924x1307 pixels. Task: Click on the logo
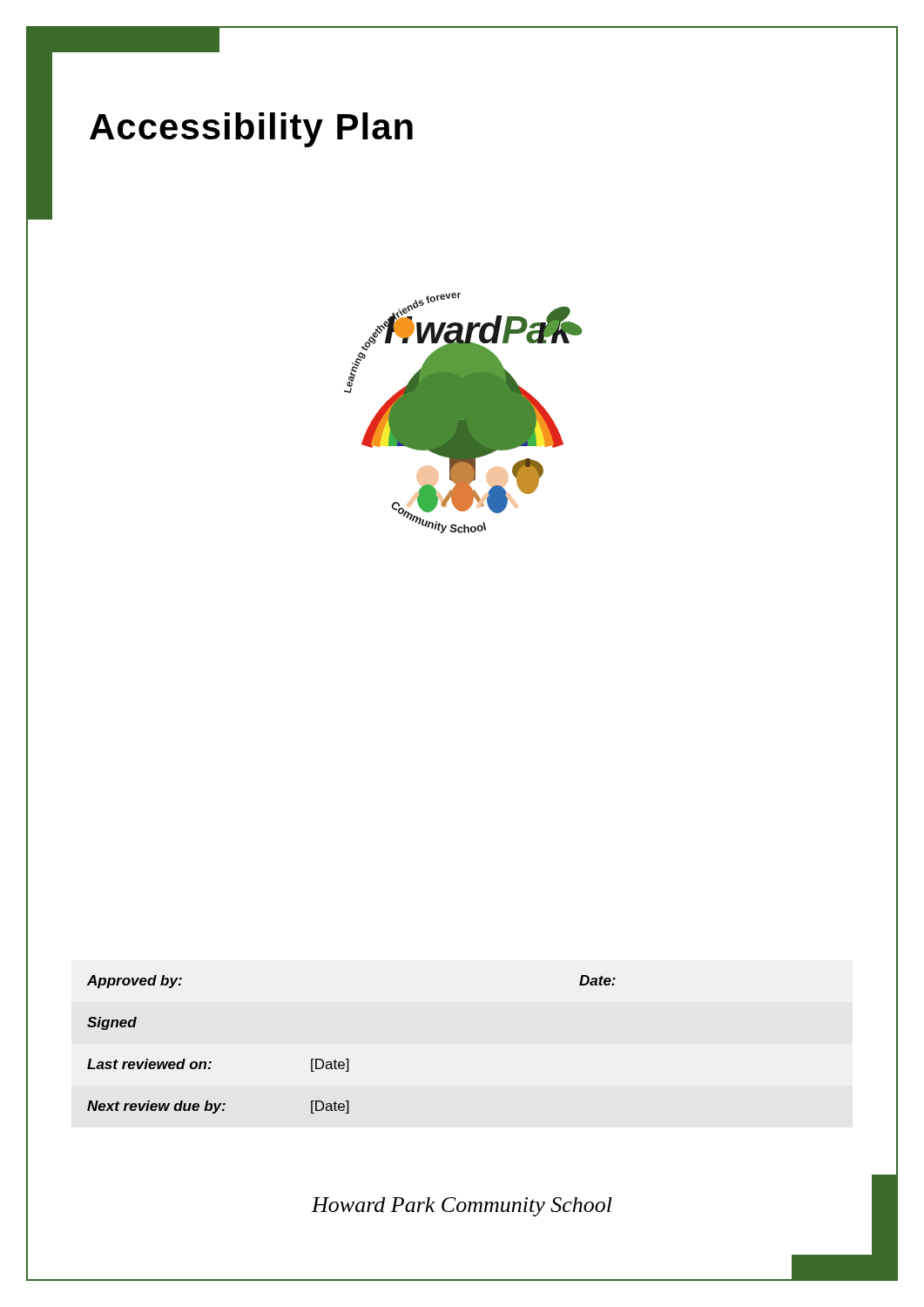(462, 411)
